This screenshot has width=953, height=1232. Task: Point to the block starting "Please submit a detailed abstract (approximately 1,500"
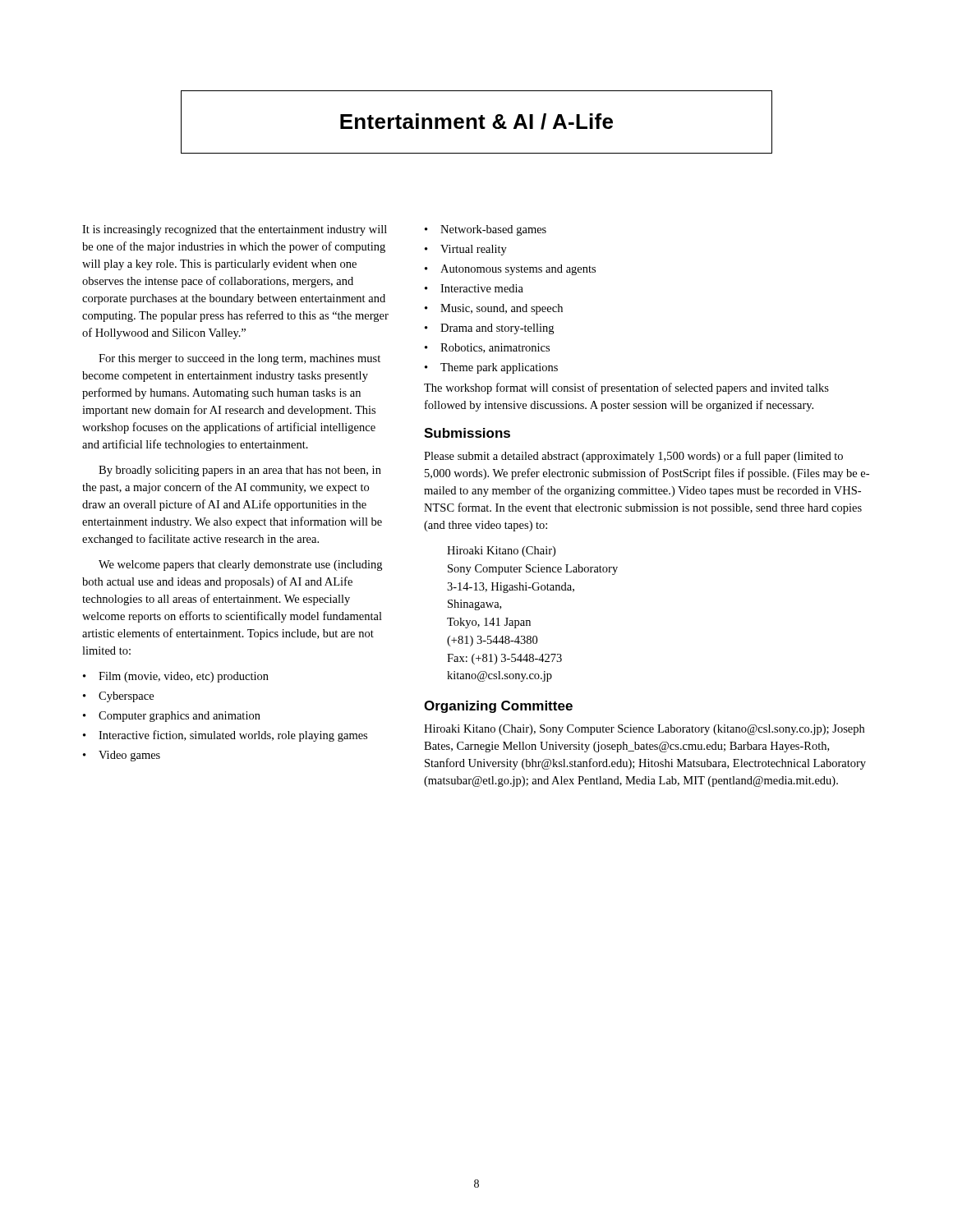pyautogui.click(x=647, y=491)
